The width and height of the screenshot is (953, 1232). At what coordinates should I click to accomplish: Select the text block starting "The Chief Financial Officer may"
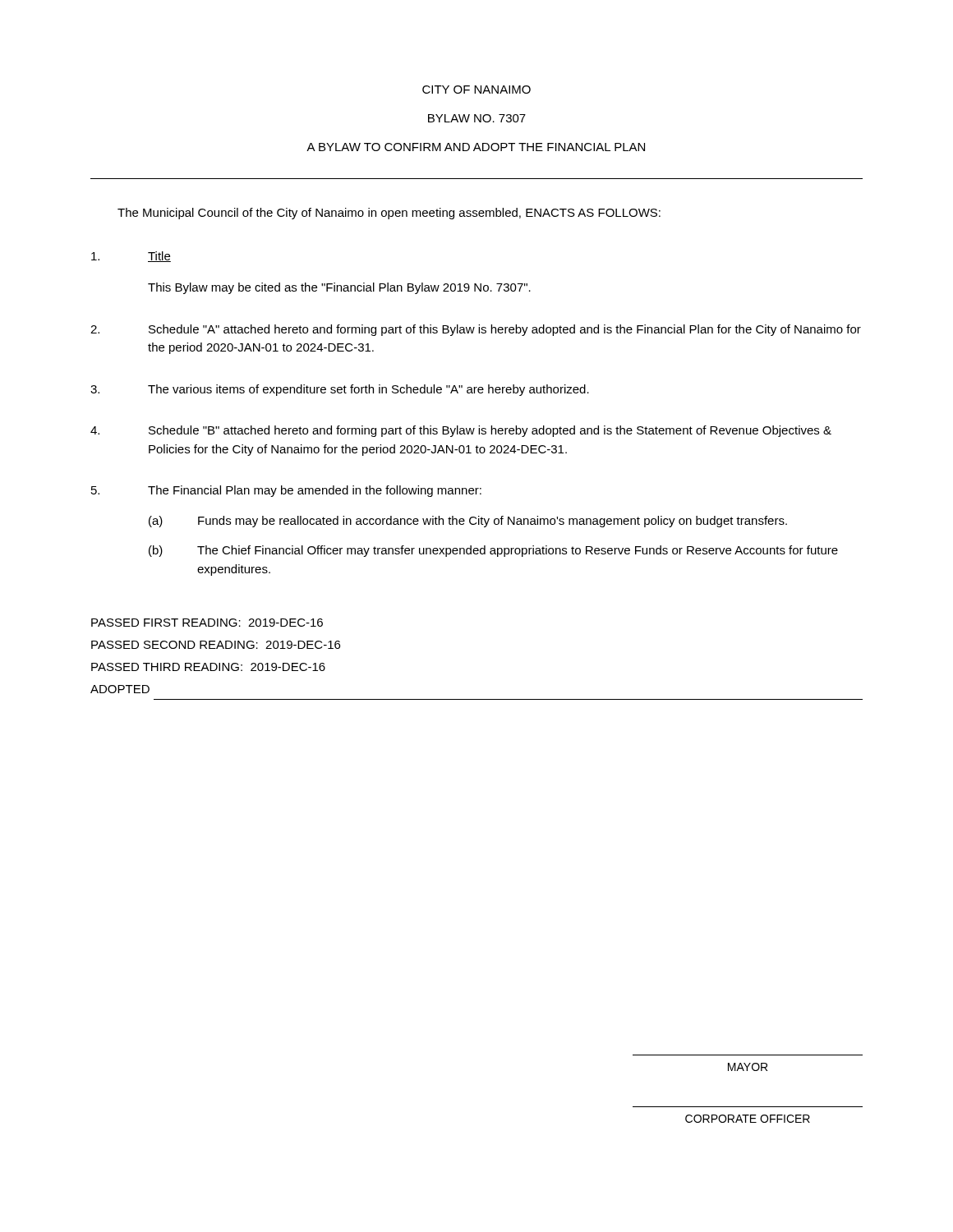pos(518,559)
